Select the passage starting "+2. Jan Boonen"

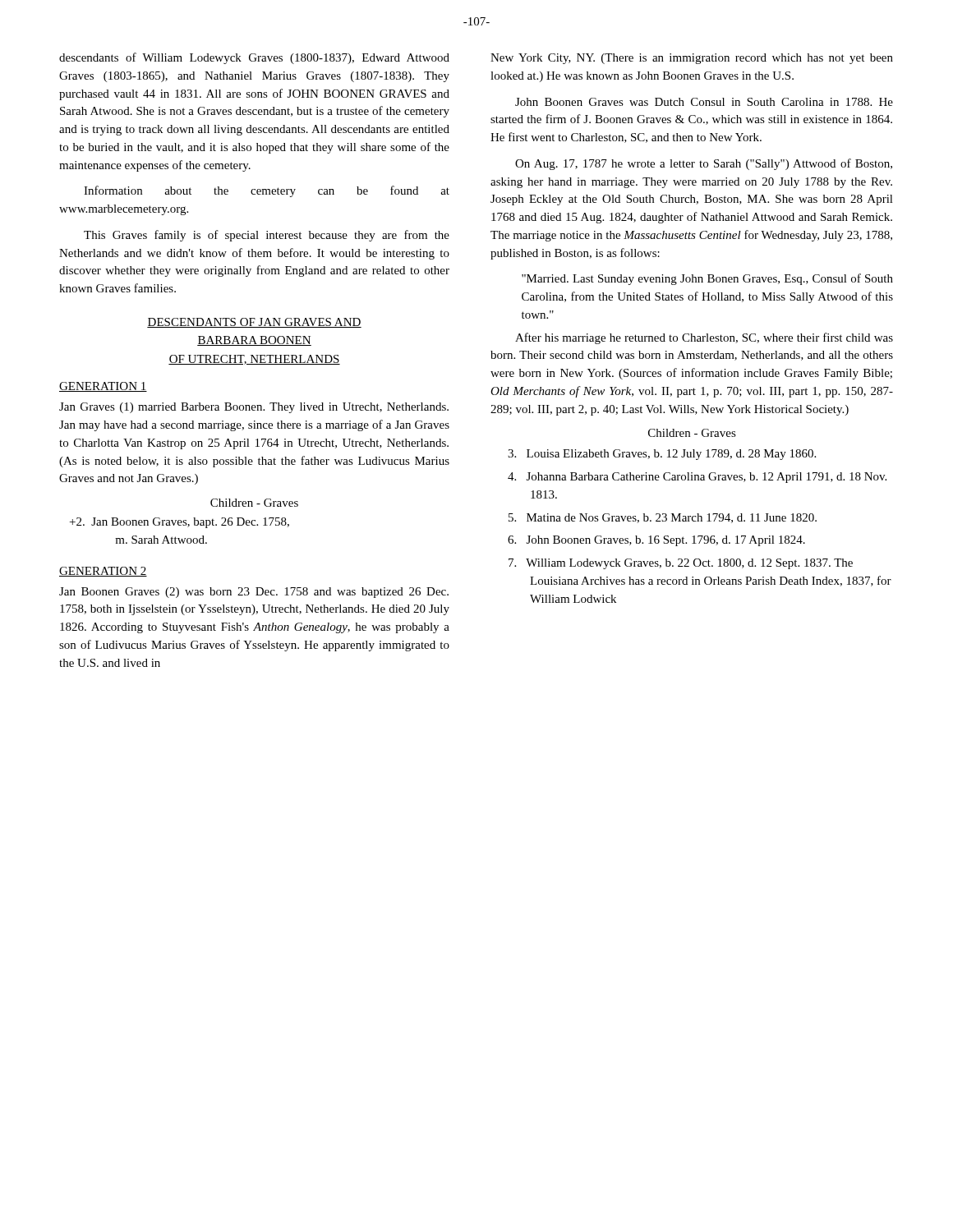click(x=179, y=530)
